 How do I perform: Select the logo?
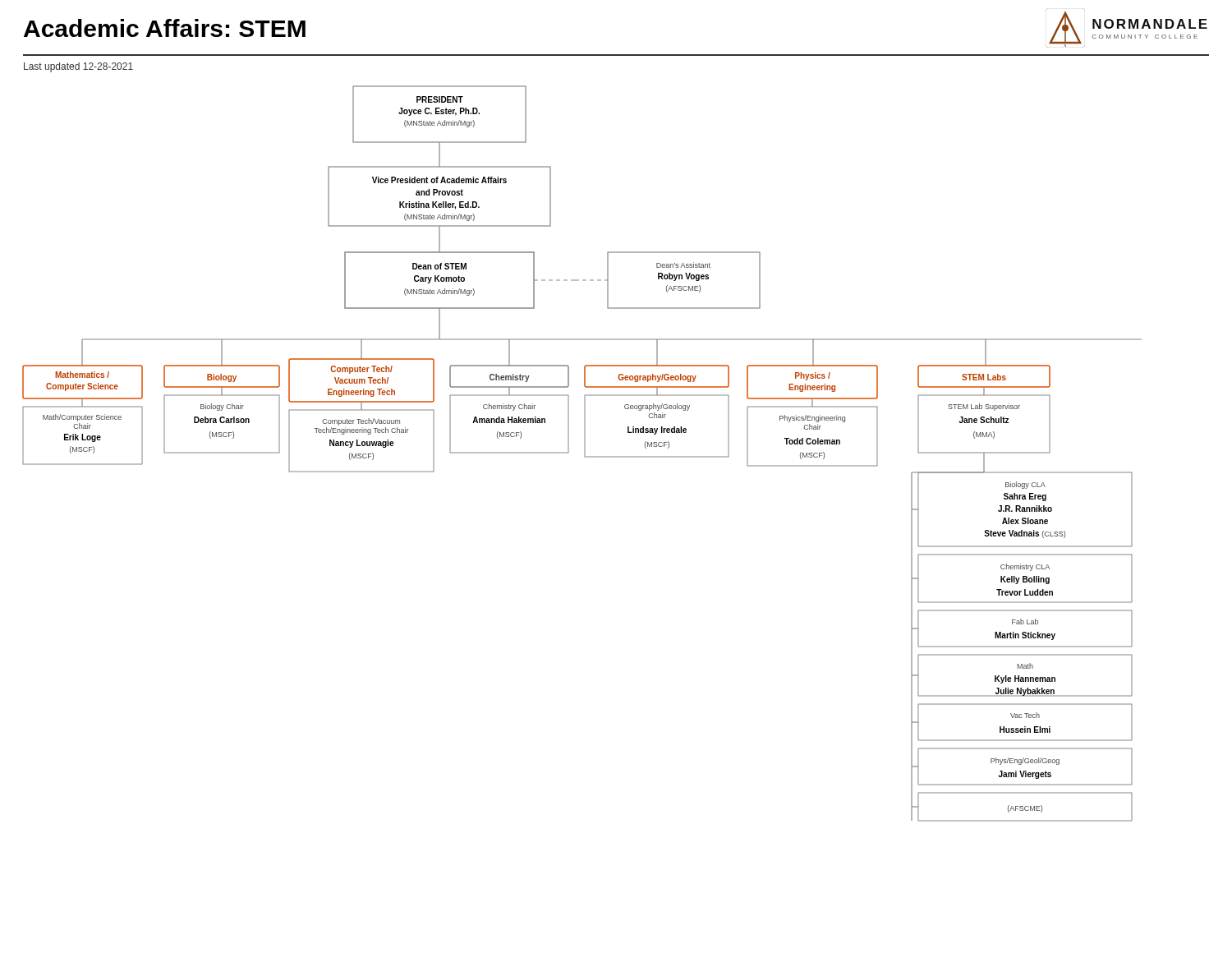1127,28
